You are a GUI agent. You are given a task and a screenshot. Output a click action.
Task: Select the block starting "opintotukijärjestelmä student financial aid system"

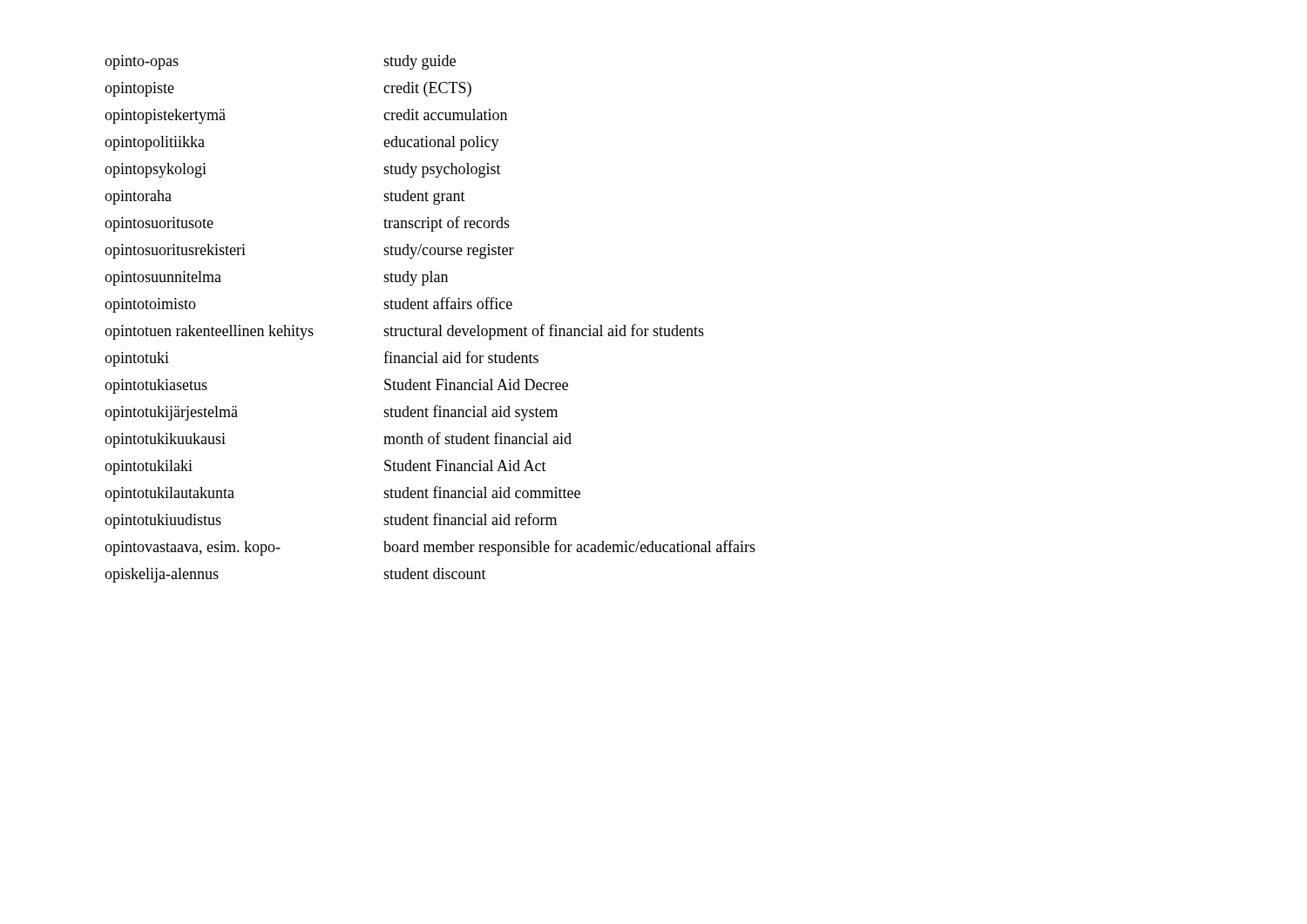point(182,412)
